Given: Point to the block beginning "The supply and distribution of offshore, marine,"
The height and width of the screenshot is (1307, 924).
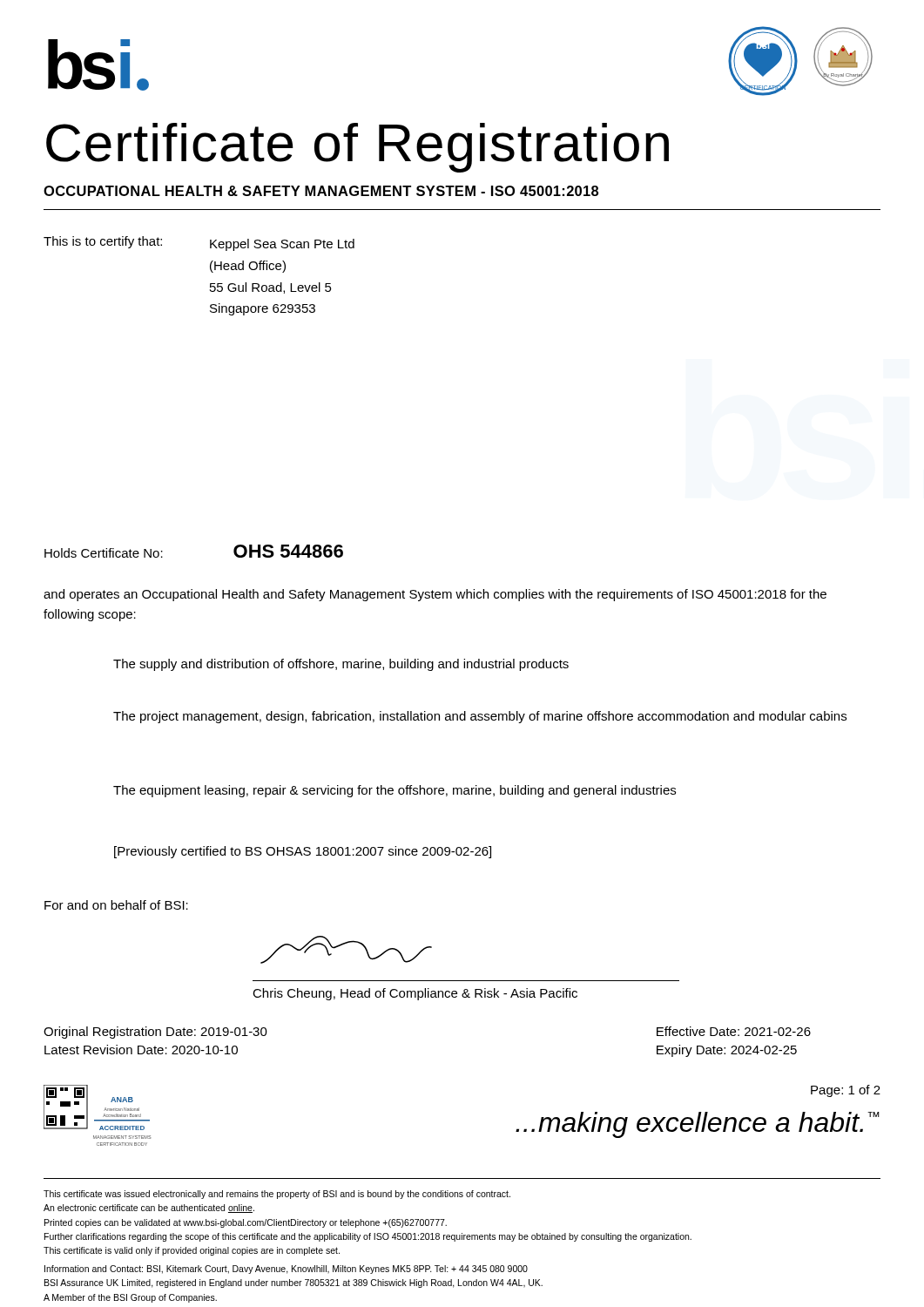Looking at the screenshot, I should click(341, 663).
